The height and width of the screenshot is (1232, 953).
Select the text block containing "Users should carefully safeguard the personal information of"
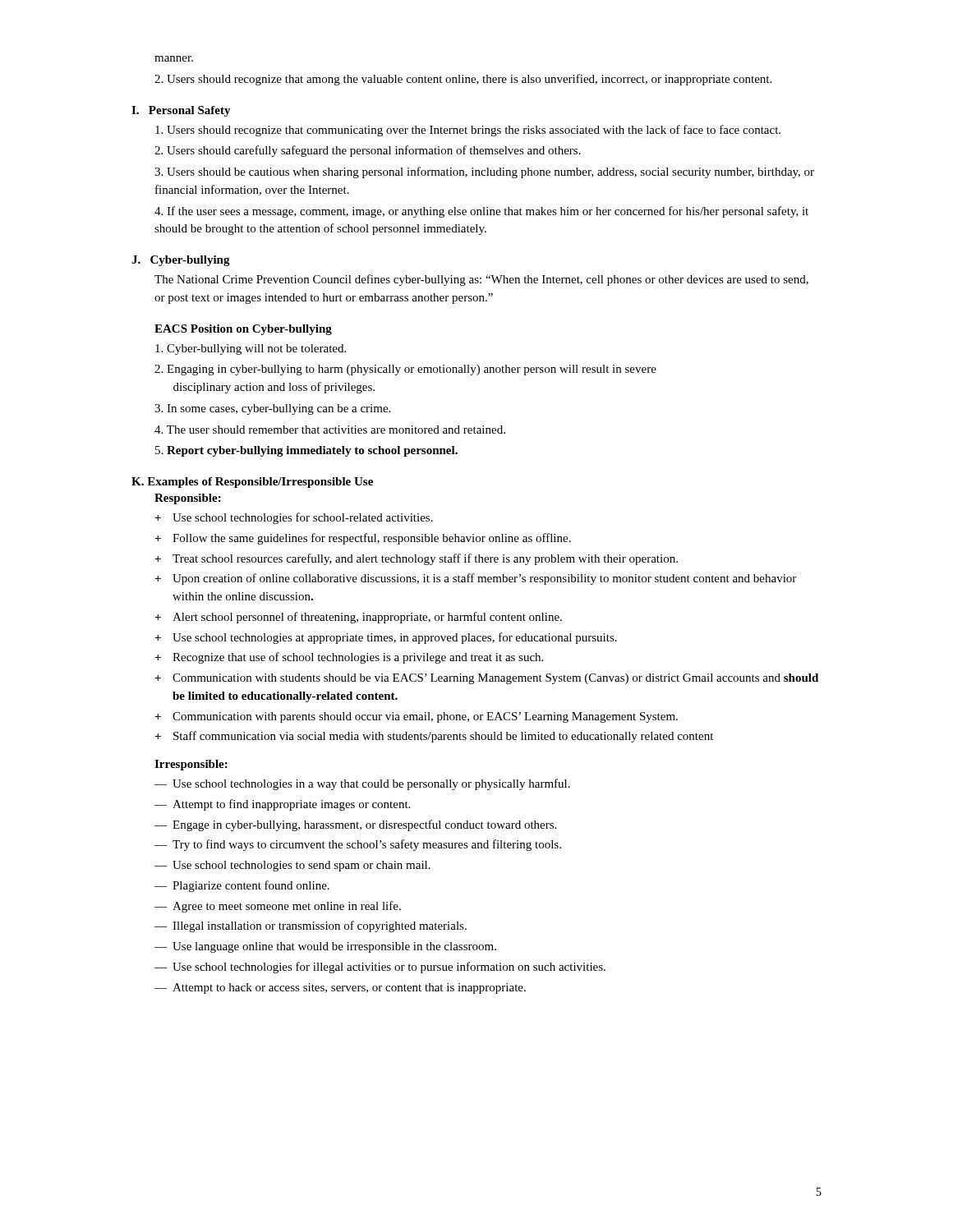(488, 151)
